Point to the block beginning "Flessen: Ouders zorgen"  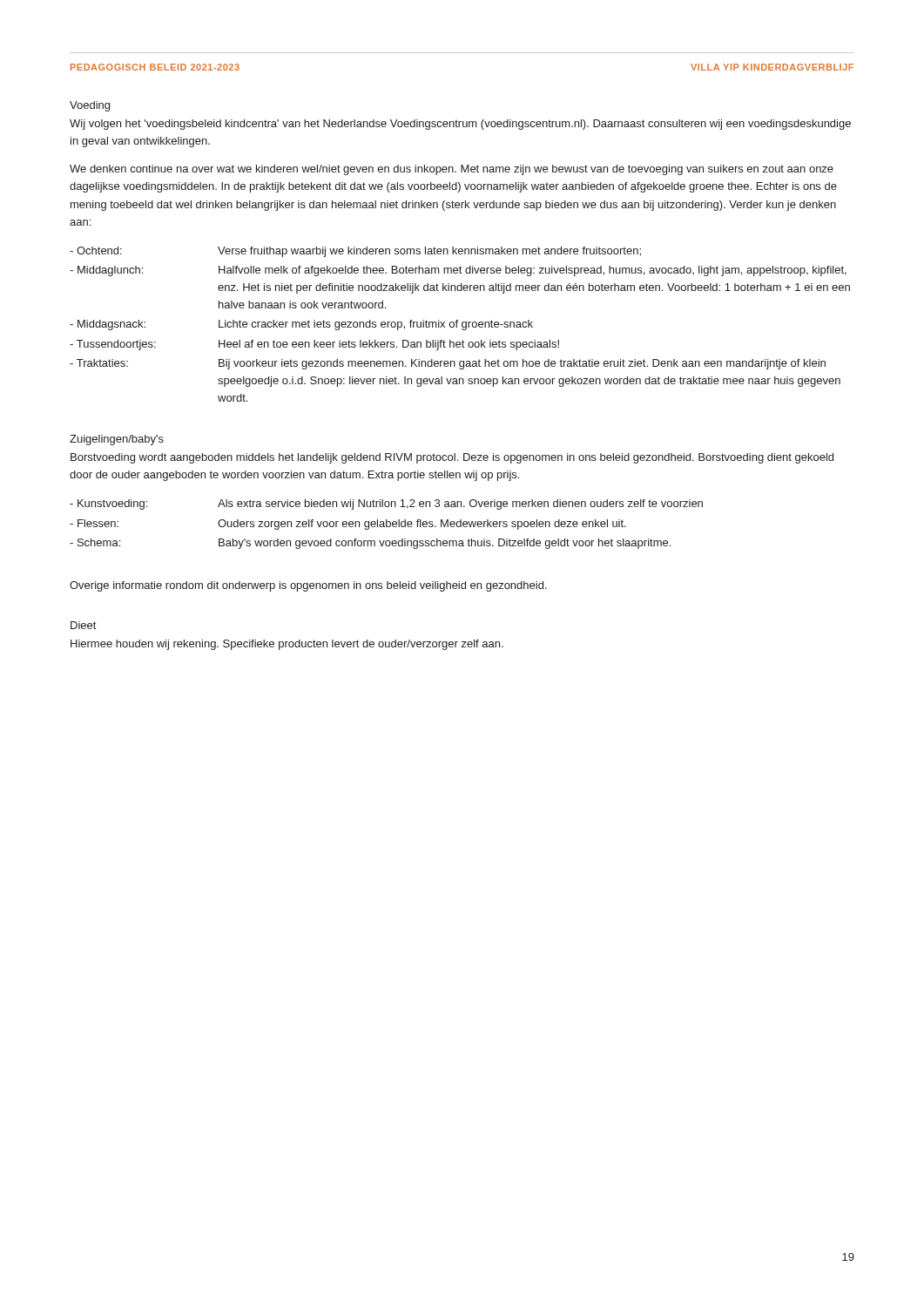point(462,523)
